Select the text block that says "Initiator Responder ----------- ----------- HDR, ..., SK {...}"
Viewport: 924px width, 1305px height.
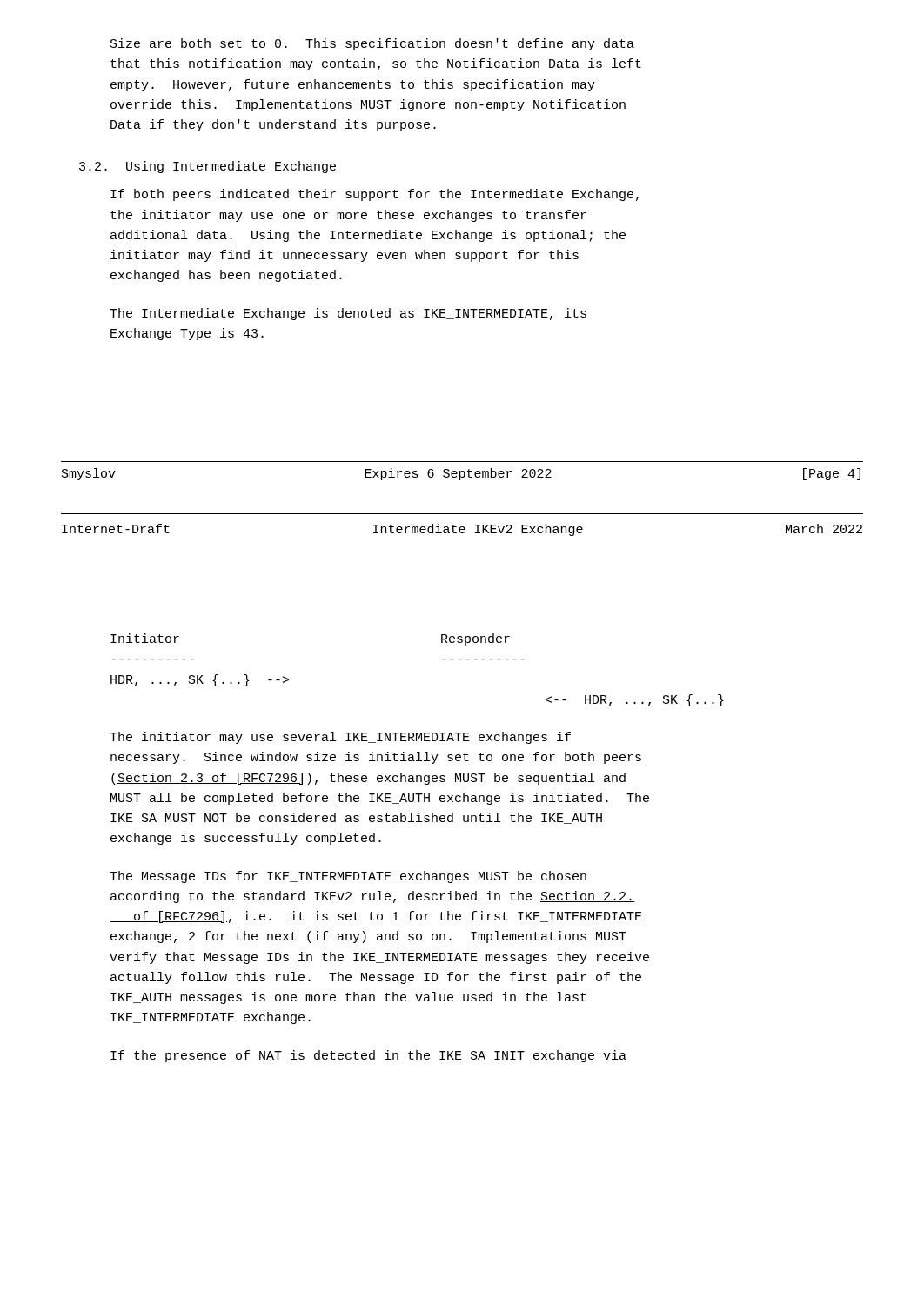[x=471, y=670]
